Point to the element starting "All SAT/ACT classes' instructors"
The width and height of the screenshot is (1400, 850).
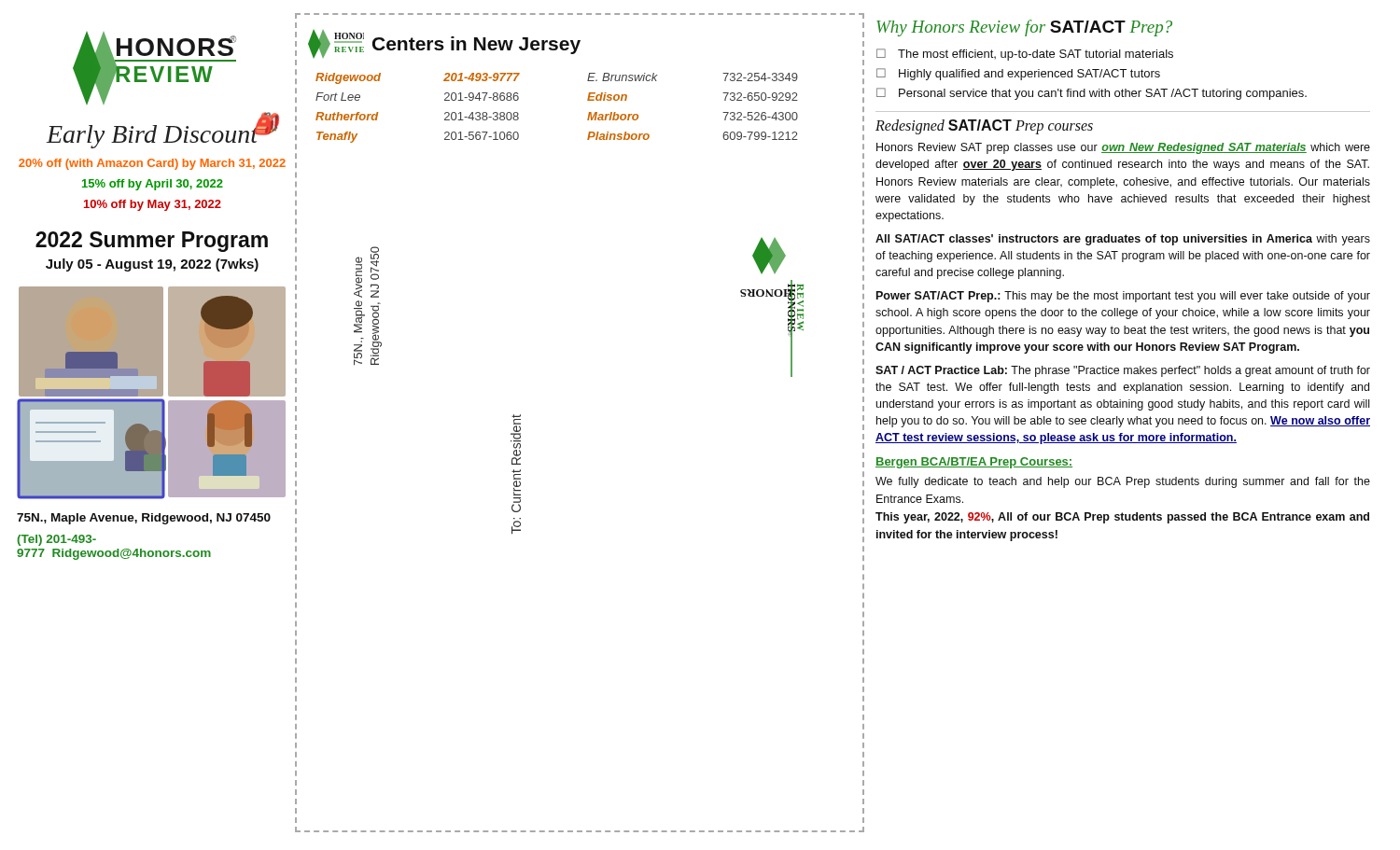pyautogui.click(x=1123, y=256)
